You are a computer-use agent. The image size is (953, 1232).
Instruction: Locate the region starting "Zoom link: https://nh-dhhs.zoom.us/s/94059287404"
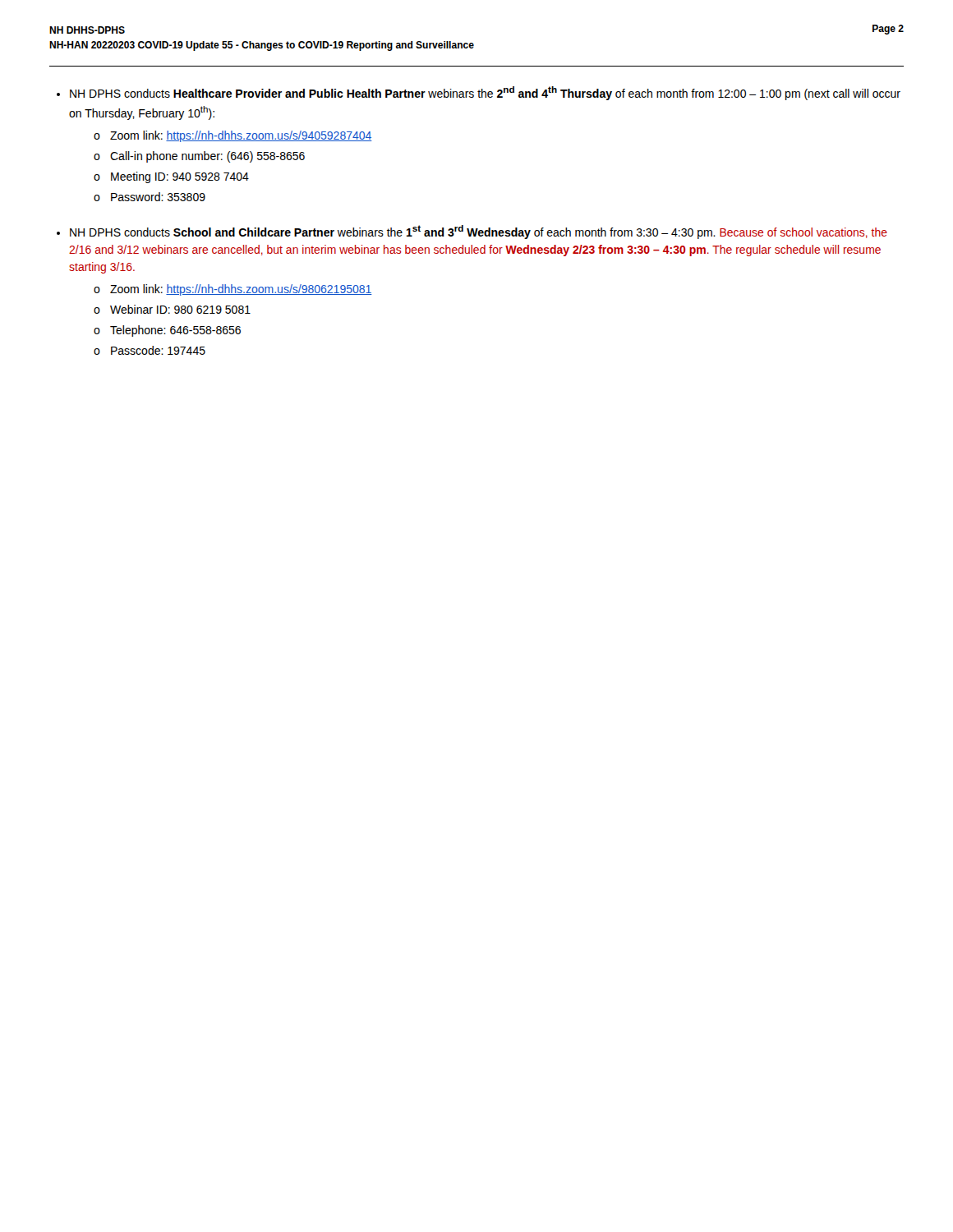point(241,136)
